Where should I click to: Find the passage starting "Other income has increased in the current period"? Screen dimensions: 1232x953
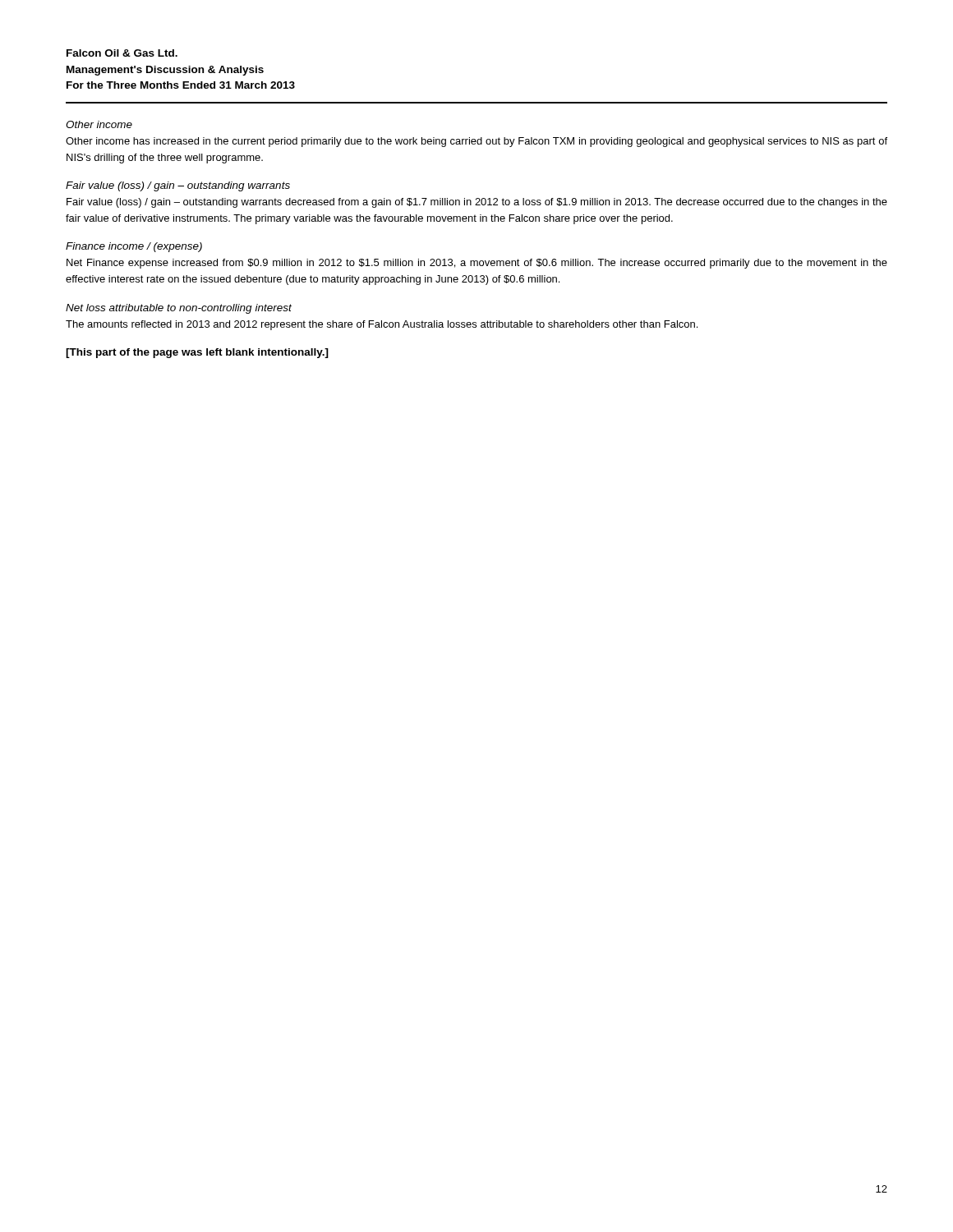[476, 149]
